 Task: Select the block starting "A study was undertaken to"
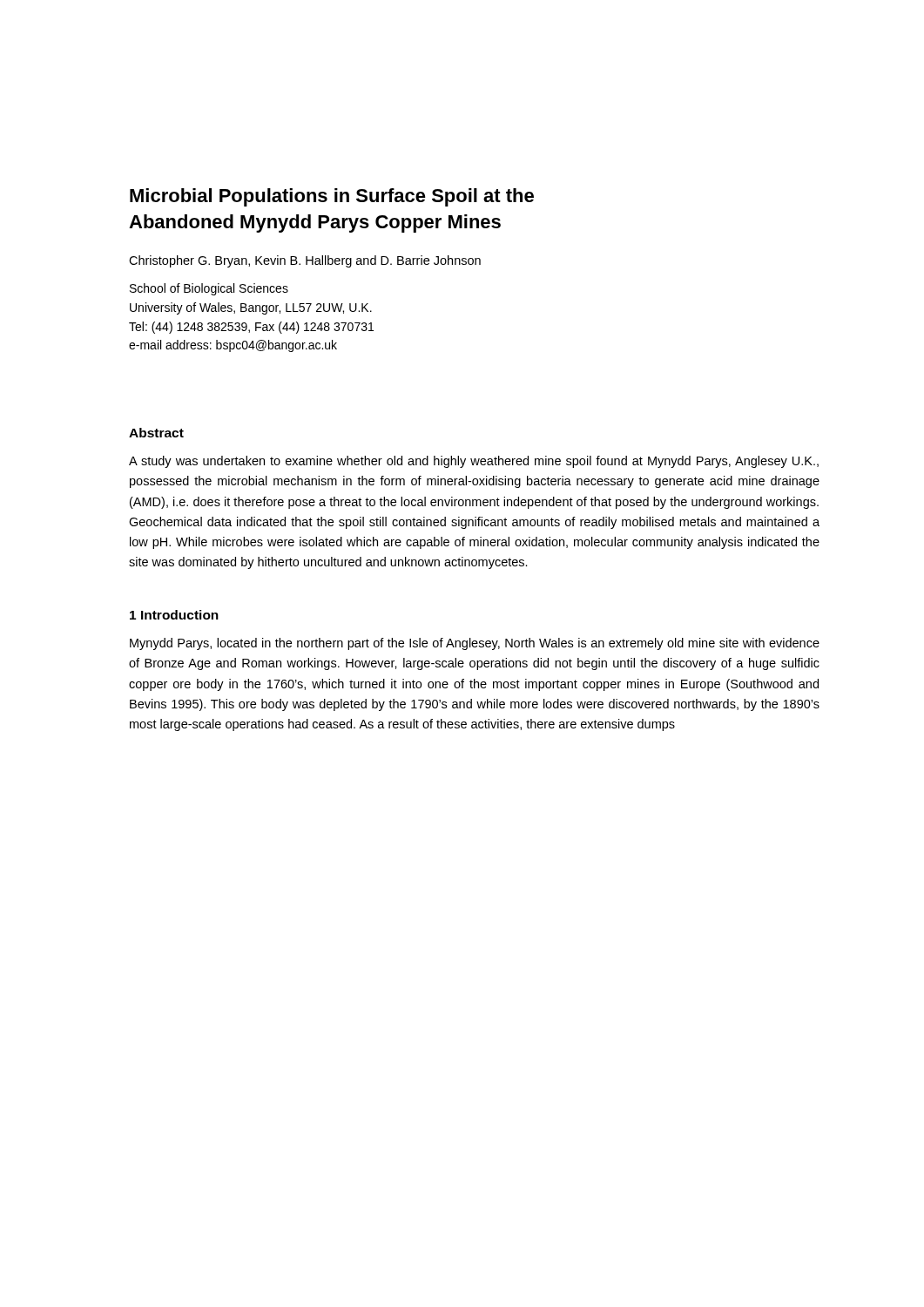[474, 512]
